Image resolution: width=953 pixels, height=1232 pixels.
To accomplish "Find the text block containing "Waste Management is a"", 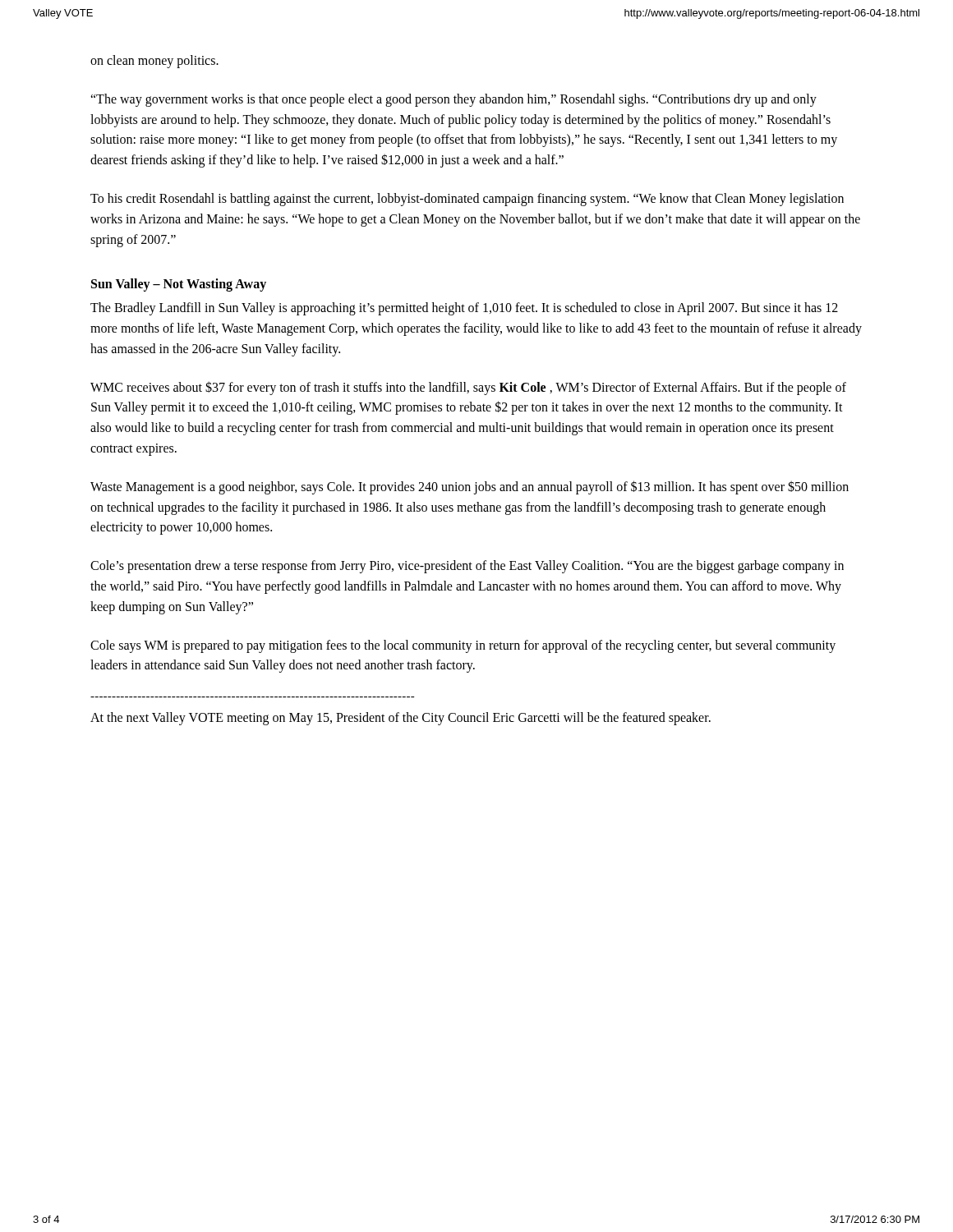I will click(x=470, y=507).
